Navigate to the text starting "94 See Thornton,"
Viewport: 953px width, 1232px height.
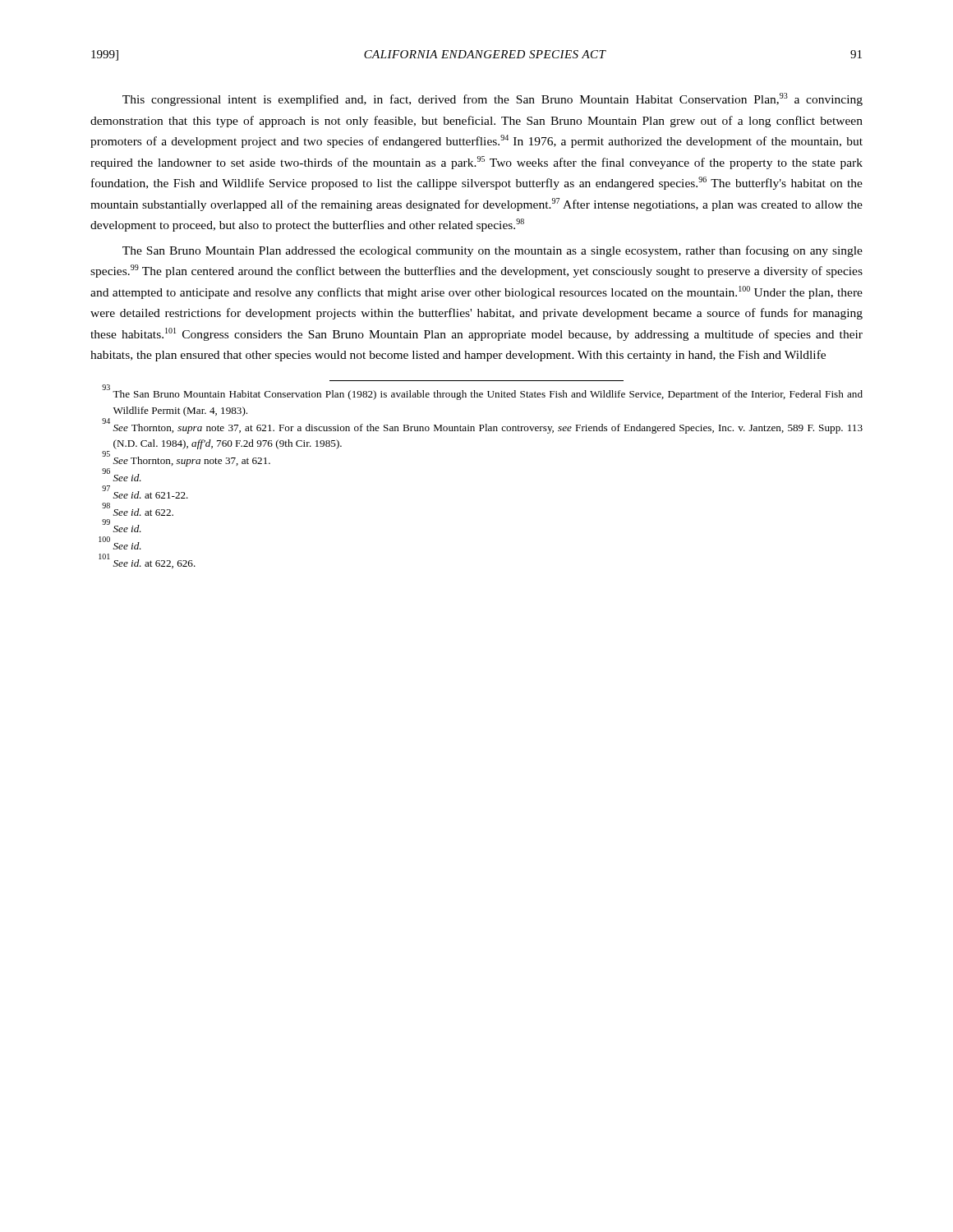click(x=476, y=436)
